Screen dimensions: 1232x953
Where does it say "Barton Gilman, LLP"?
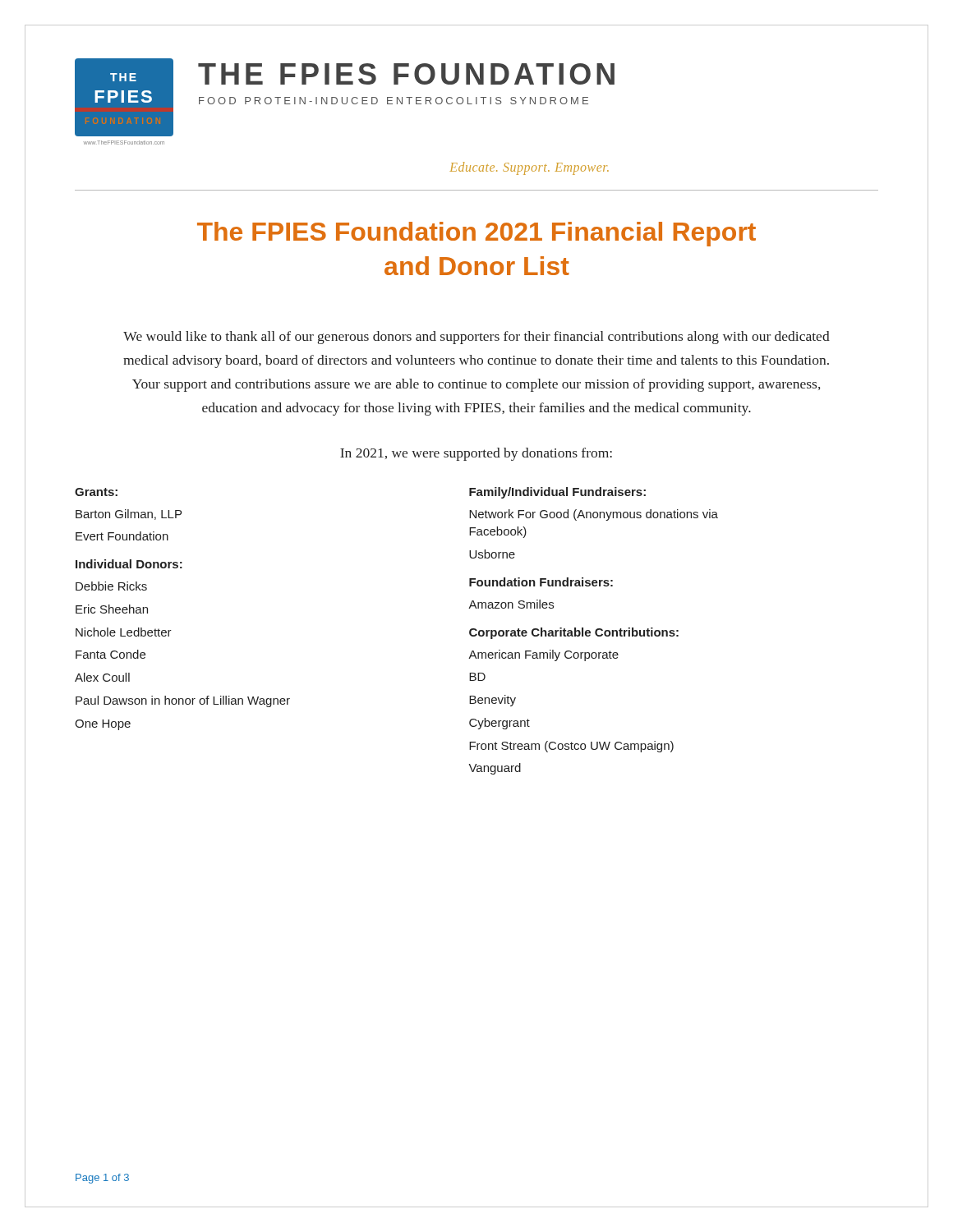[129, 513]
